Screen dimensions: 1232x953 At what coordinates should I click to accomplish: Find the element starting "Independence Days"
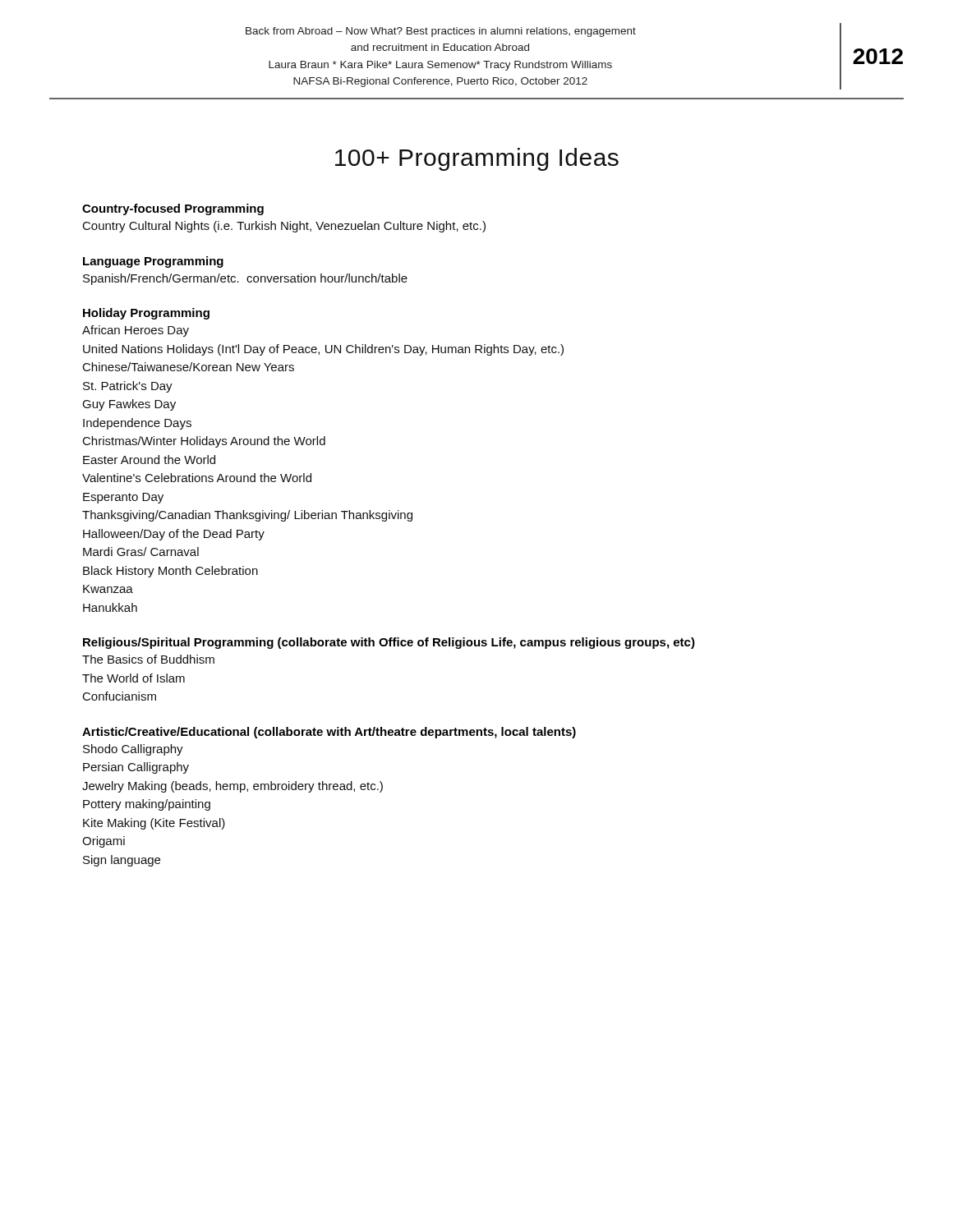137,422
